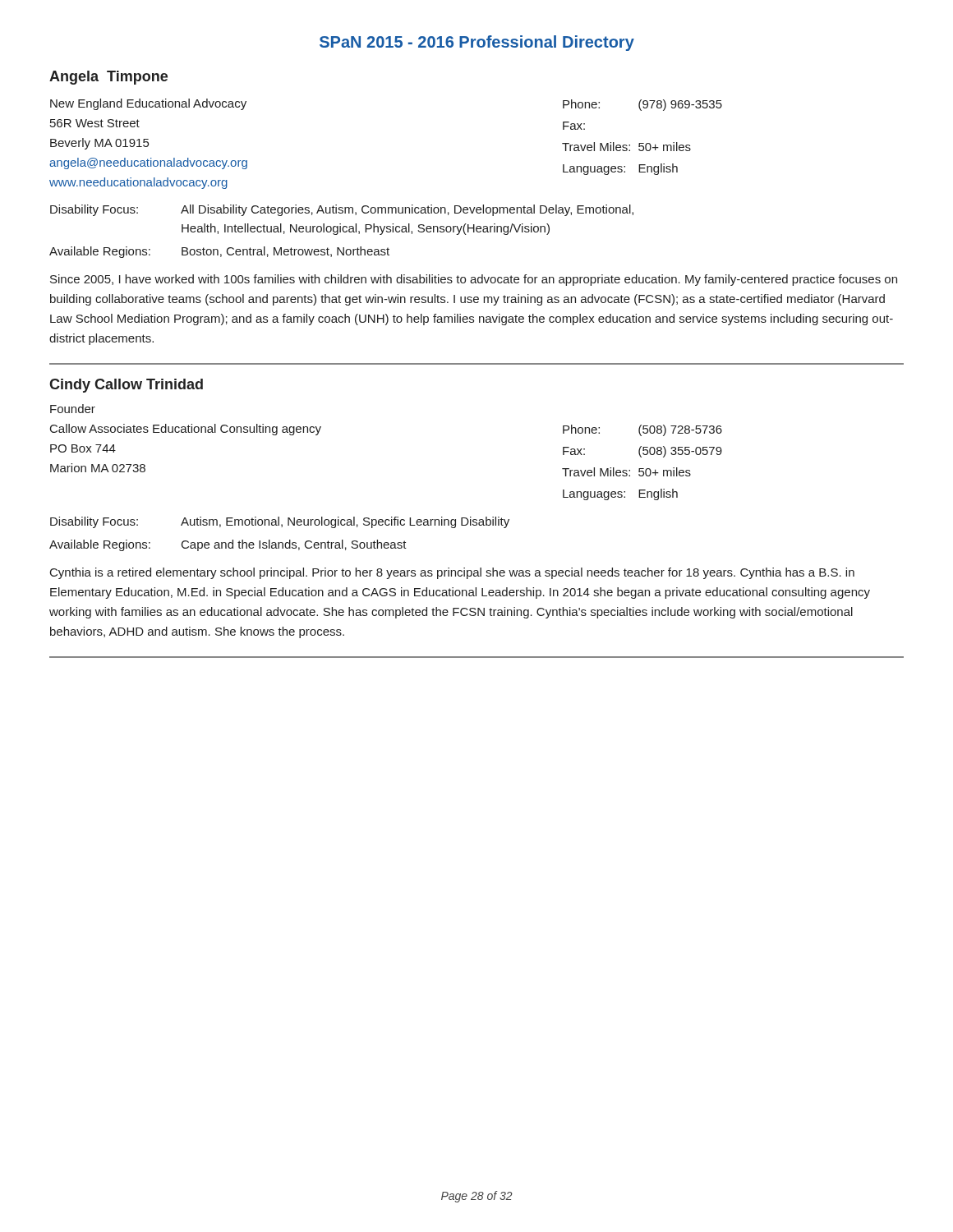Find the element starting "Disability Focus: Autism, Emotional, Neurological,"

476,521
